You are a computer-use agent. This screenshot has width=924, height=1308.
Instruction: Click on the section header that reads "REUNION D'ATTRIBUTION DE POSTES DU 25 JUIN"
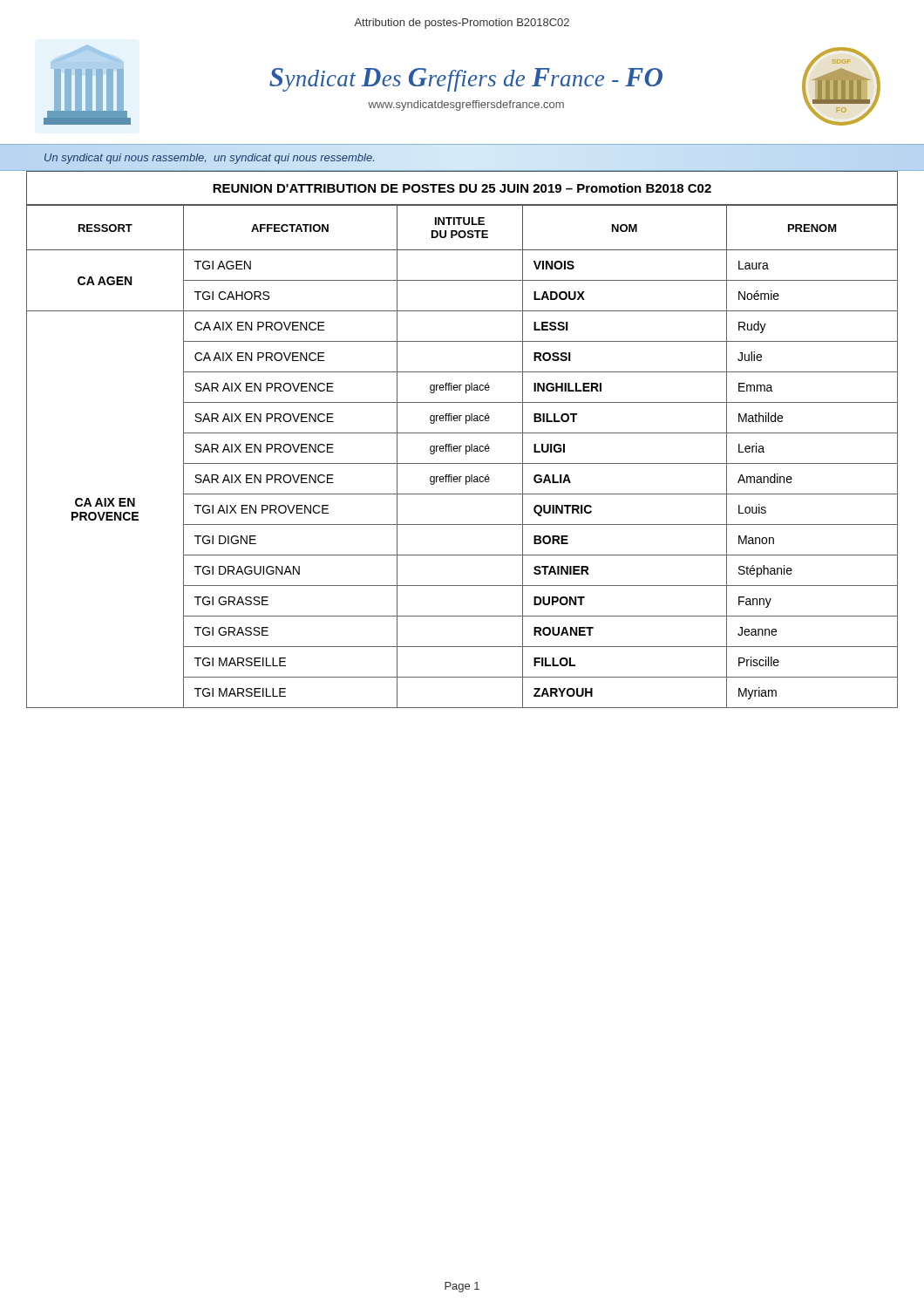462,188
